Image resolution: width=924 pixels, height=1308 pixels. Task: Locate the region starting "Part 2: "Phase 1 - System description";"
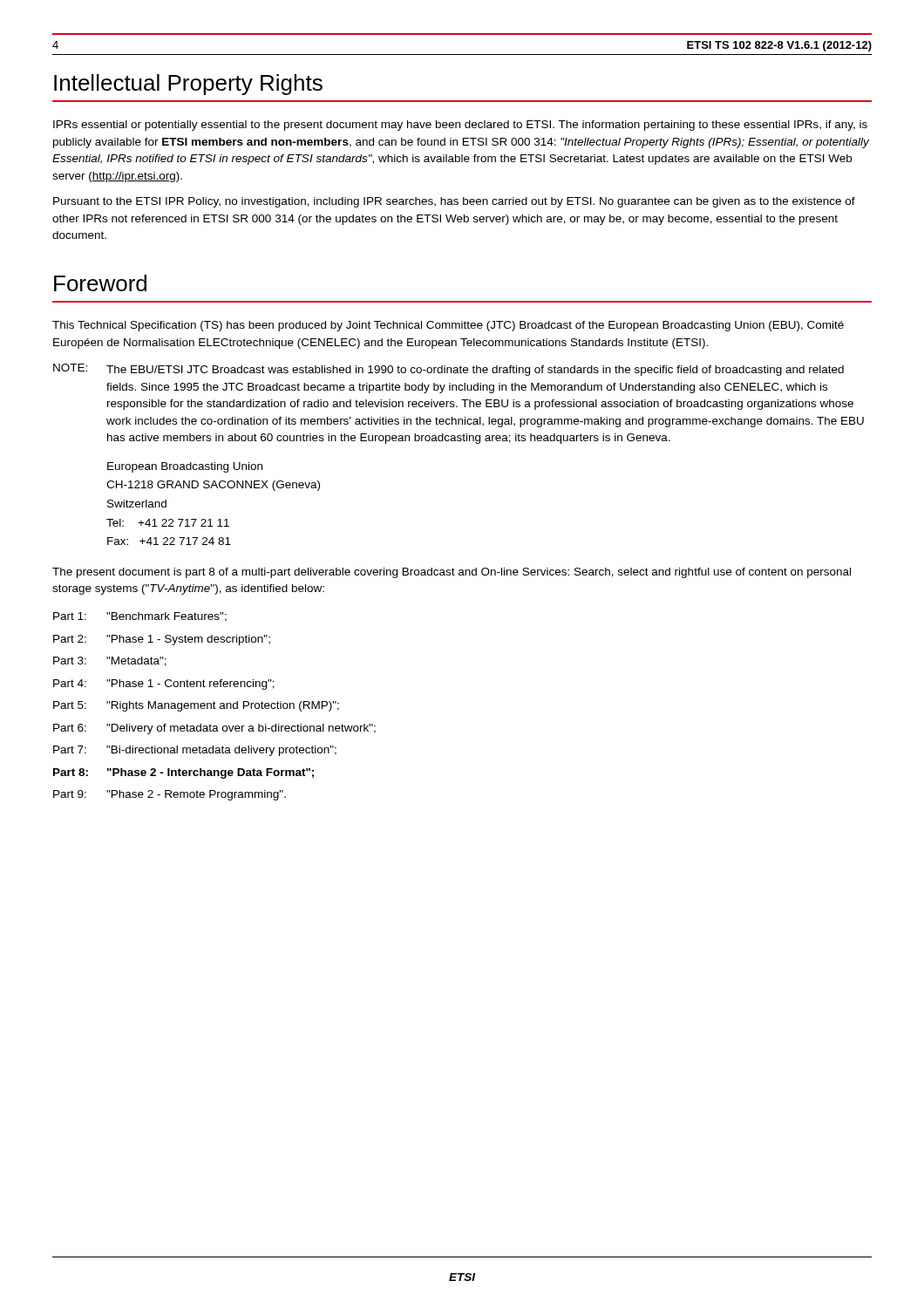[x=162, y=640]
